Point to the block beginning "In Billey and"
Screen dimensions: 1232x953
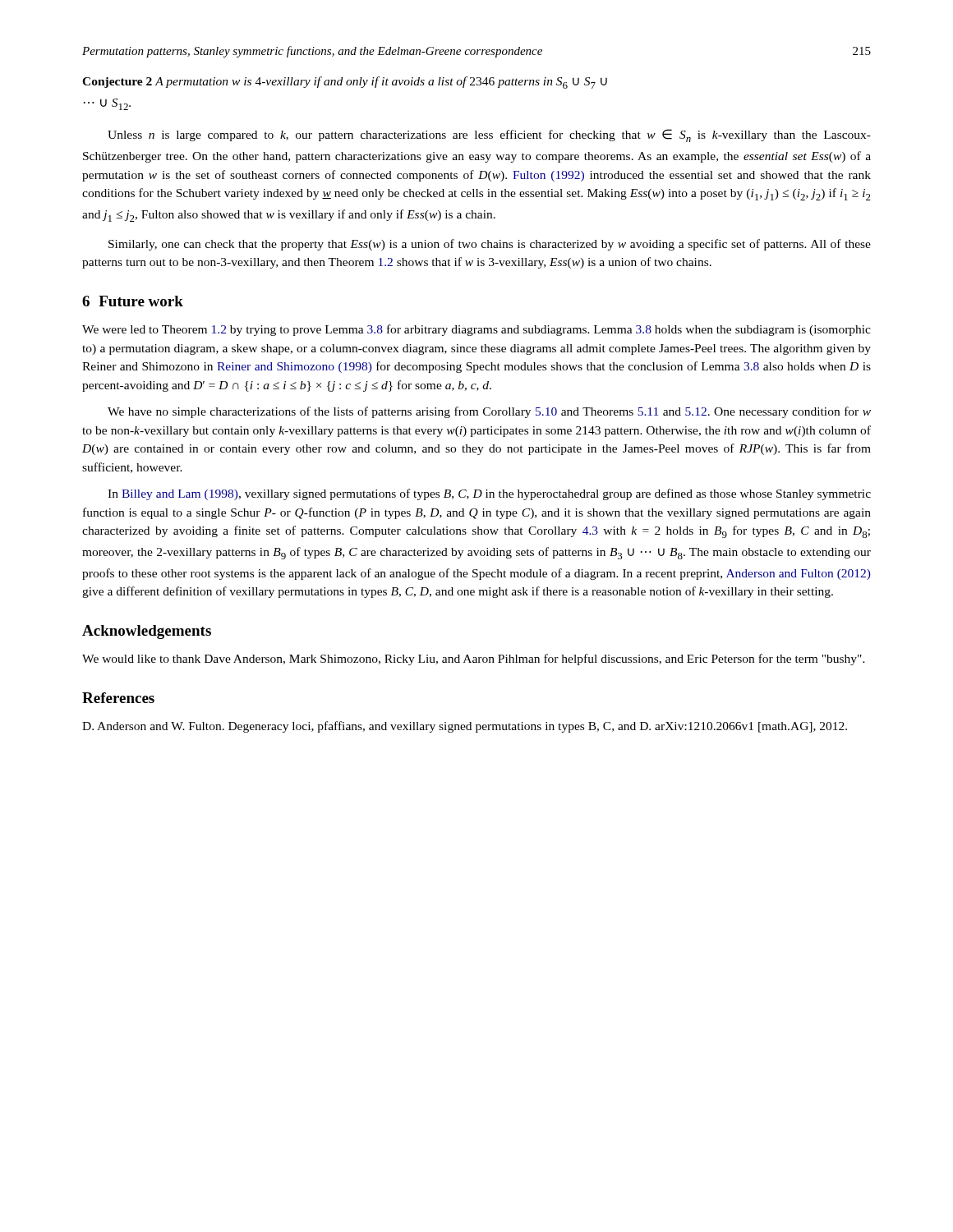point(476,543)
